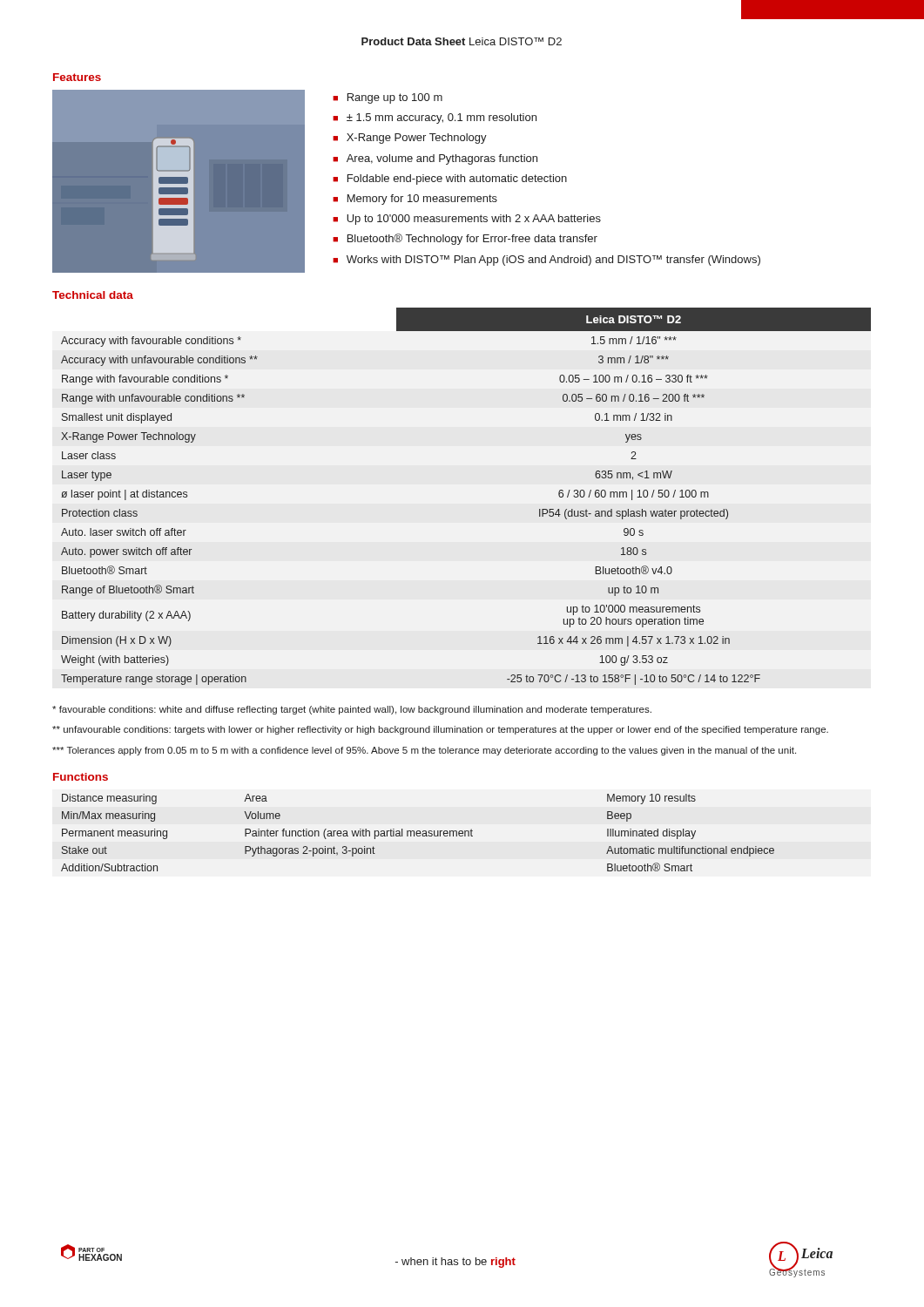Find the block on this page that starts "Area, volume and"
This screenshot has width=924, height=1307.
pyautogui.click(x=442, y=158)
